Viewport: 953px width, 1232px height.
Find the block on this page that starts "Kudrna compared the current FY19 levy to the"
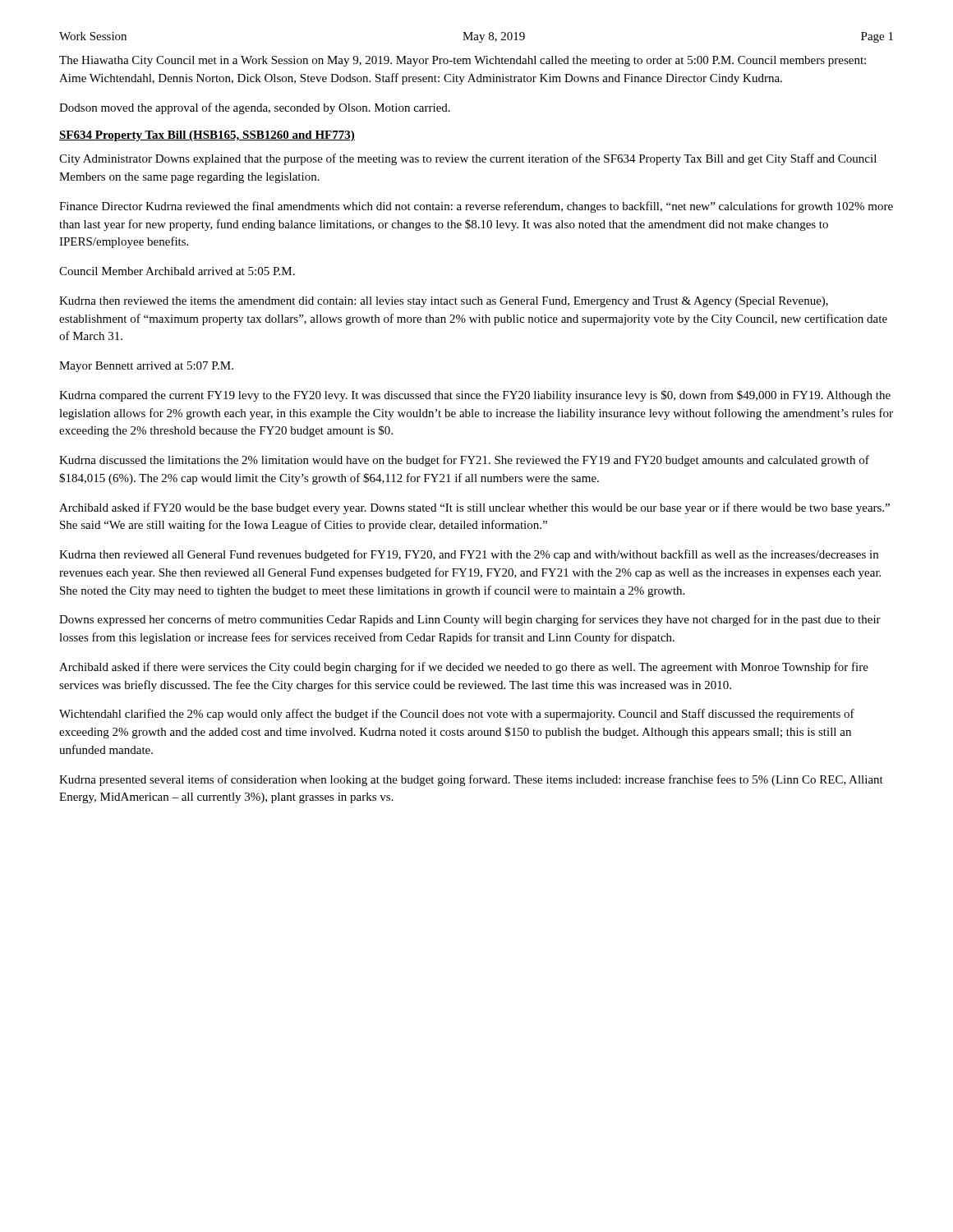coord(476,413)
